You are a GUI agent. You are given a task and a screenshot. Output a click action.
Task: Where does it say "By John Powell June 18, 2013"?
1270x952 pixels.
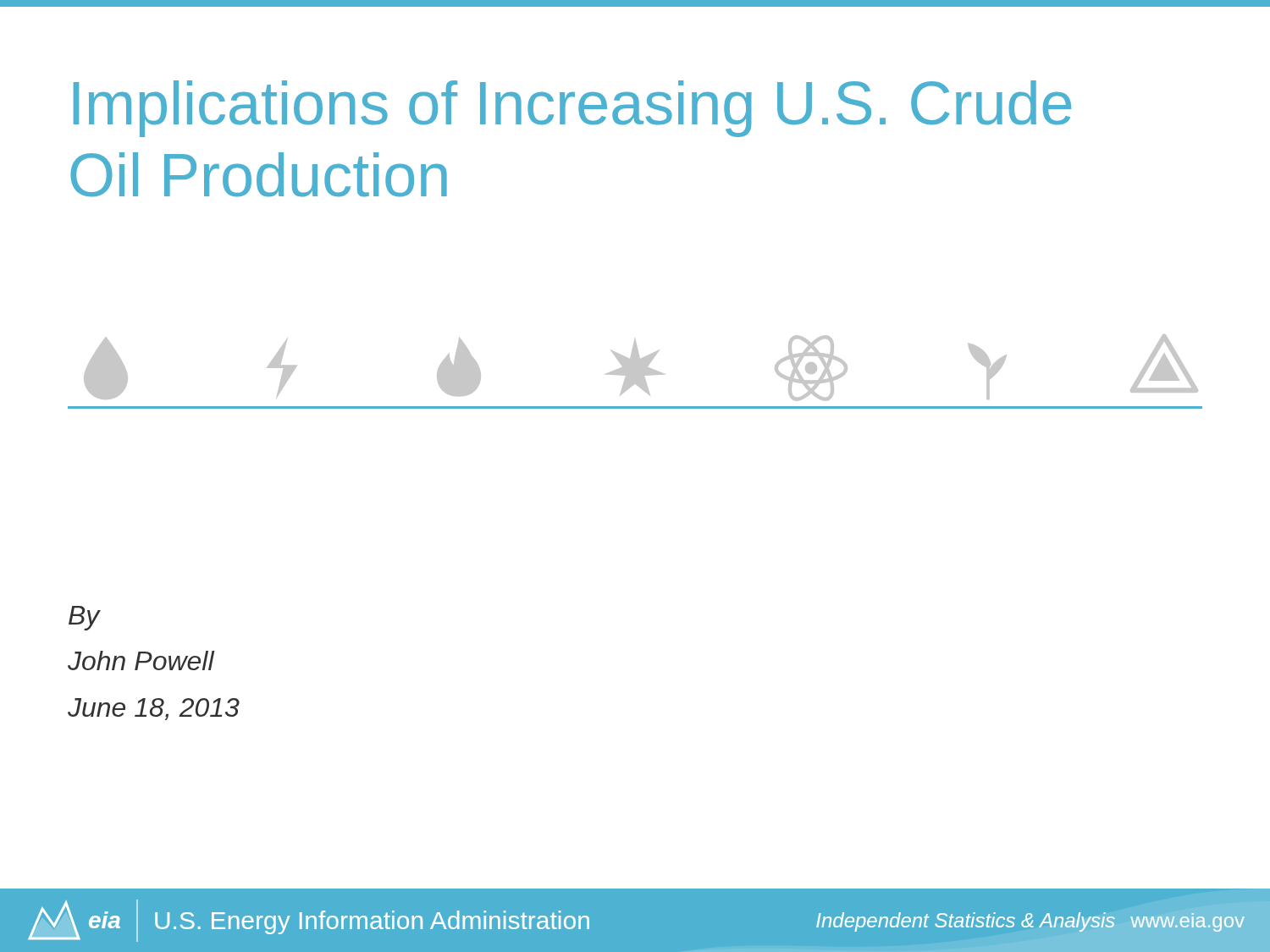[154, 661]
